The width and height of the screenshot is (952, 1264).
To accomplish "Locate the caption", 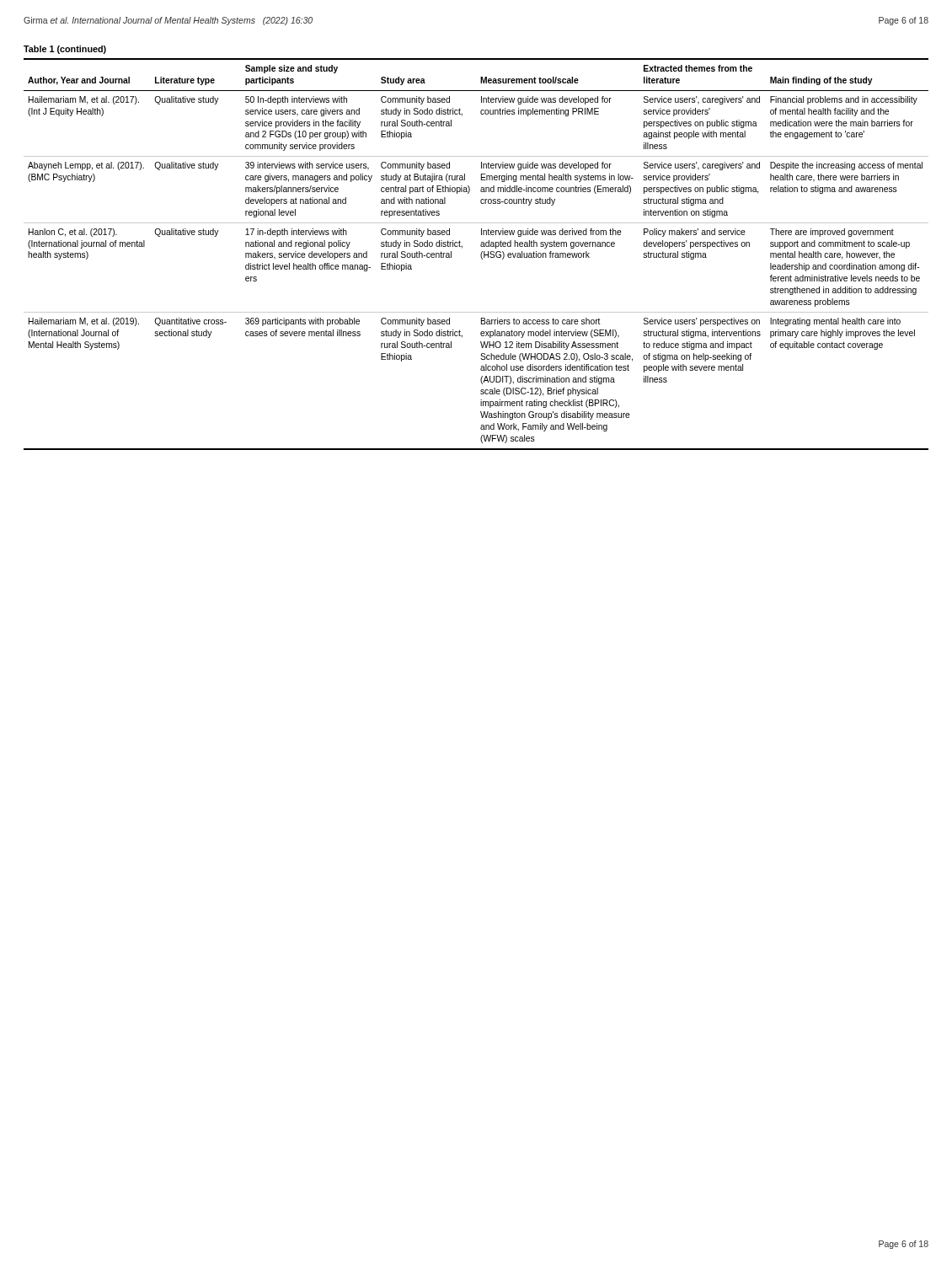I will coord(65,49).
